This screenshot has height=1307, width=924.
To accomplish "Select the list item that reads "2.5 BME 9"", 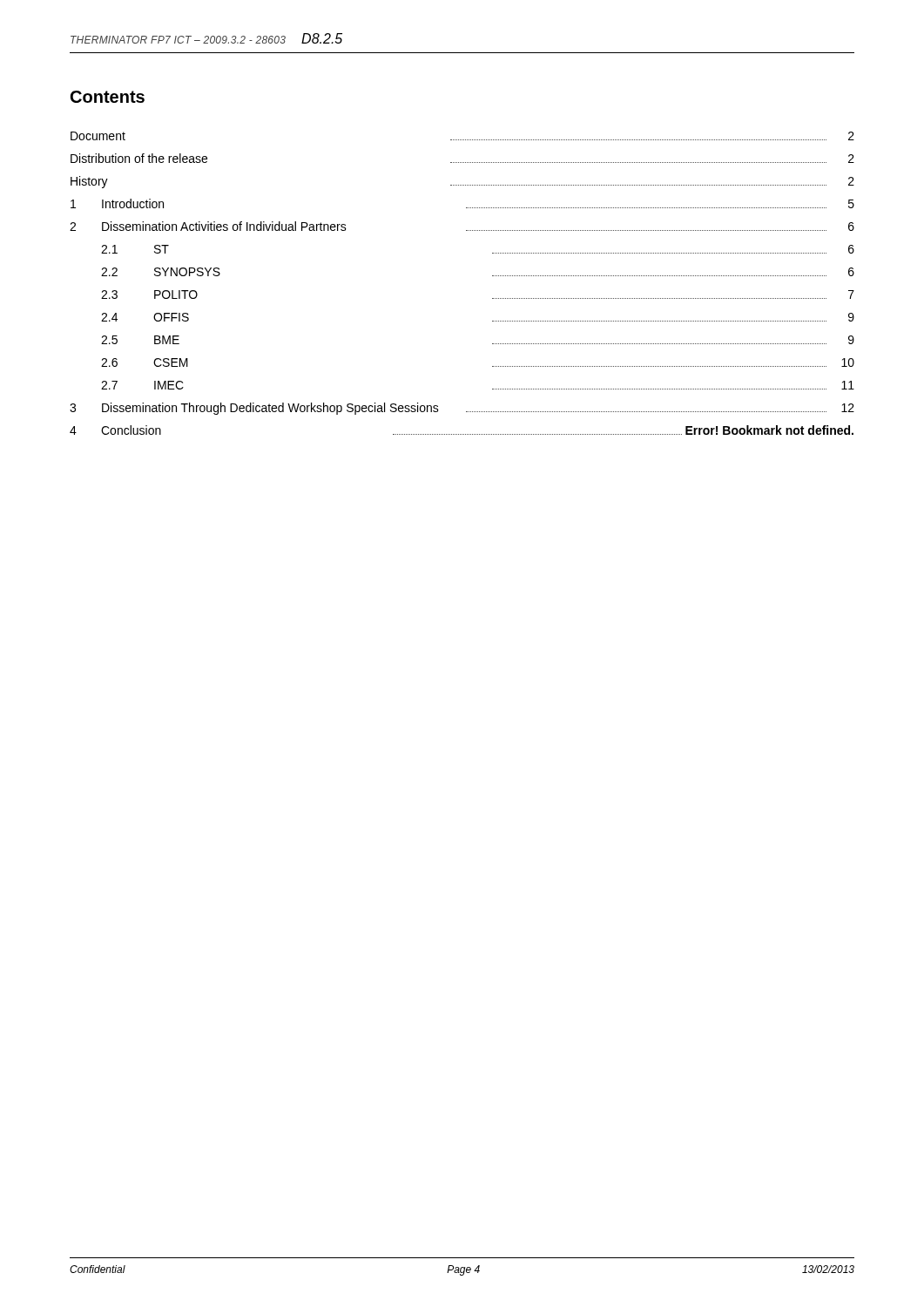I will [104, 340].
